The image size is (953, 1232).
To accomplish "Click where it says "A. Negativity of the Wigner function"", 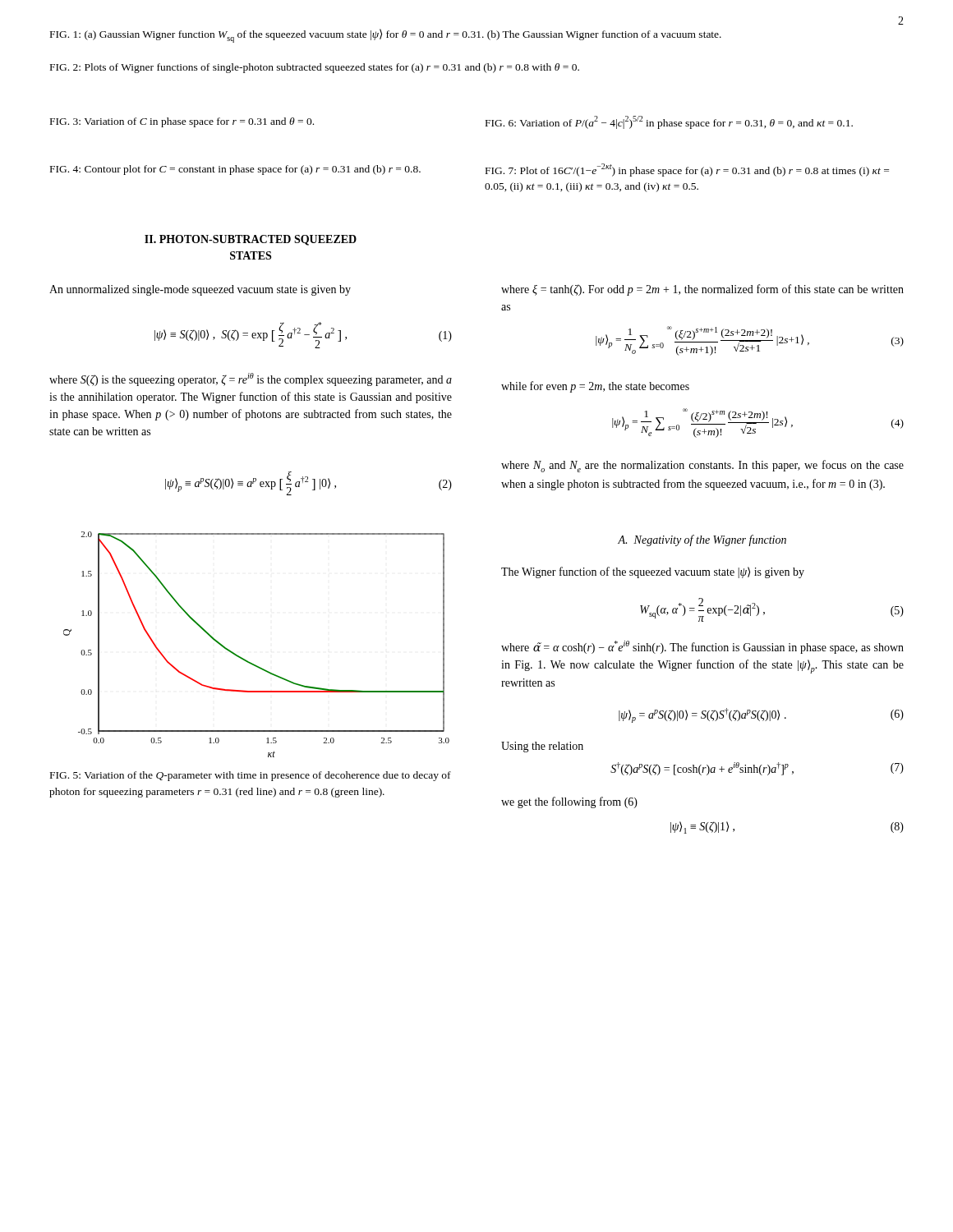I will click(x=702, y=540).
